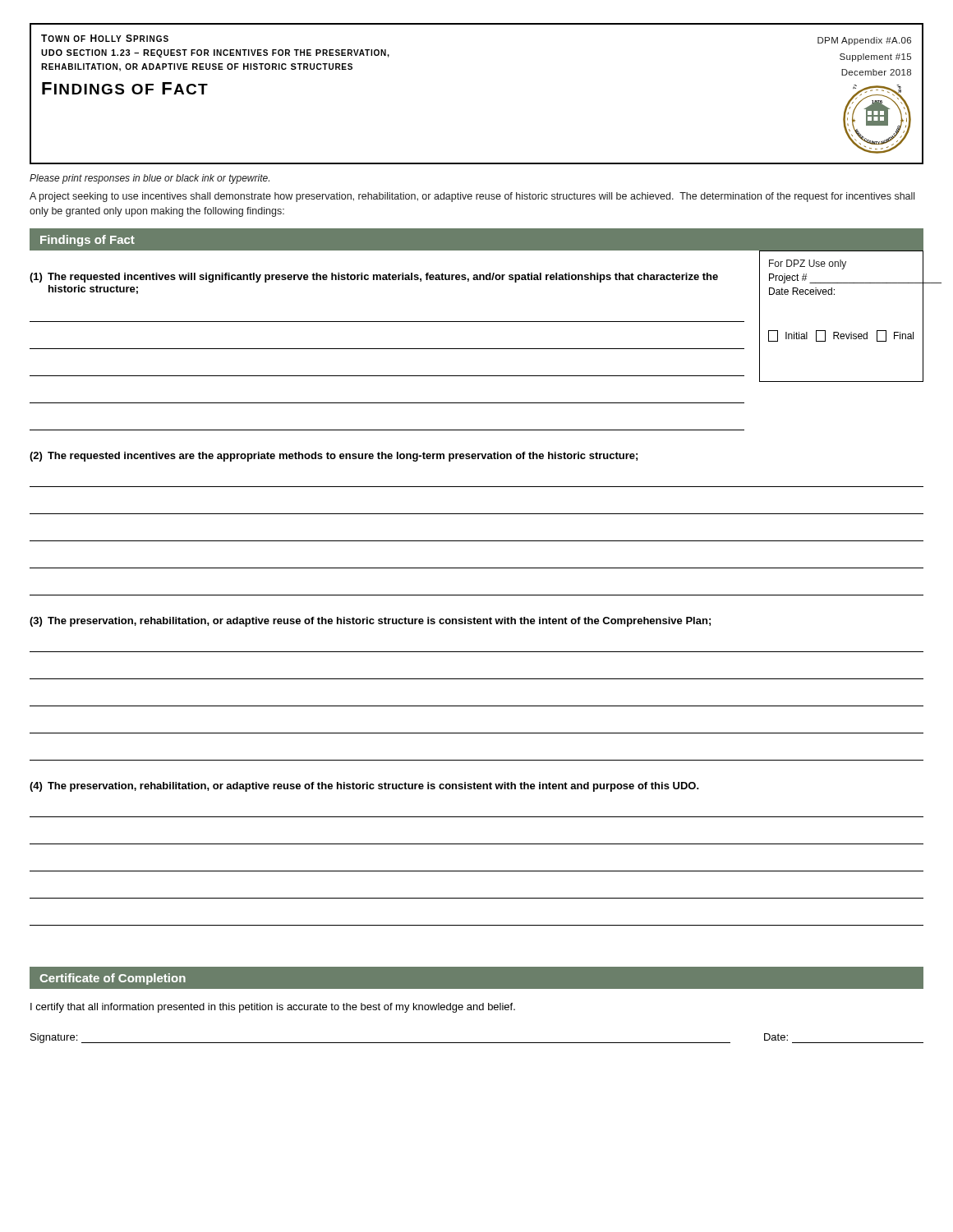Locate the list item that says "(1) The requested incentives will significantly"
Viewport: 953px width, 1232px height.
click(x=387, y=350)
